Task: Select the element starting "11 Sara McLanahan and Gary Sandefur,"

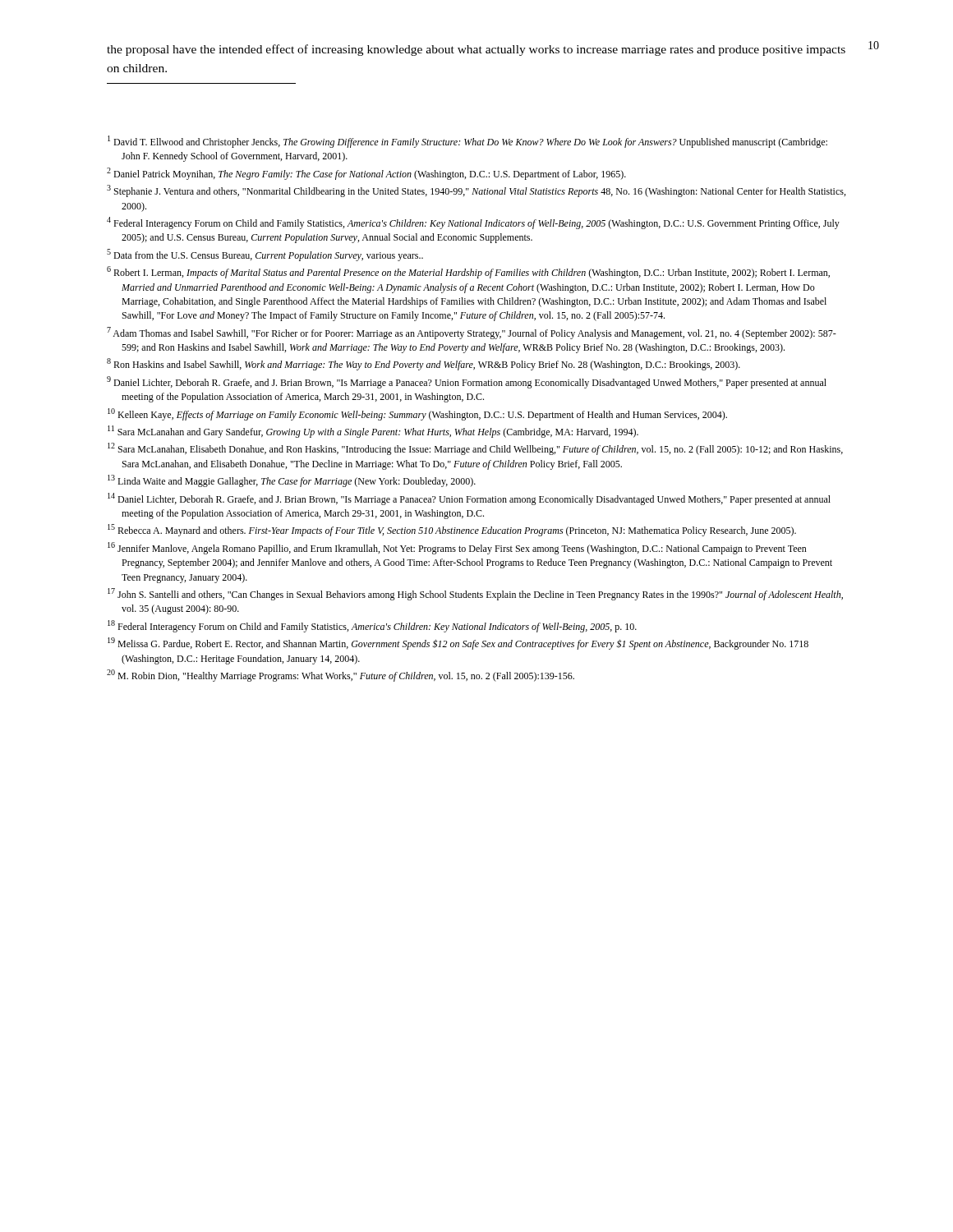Action: pyautogui.click(x=373, y=432)
